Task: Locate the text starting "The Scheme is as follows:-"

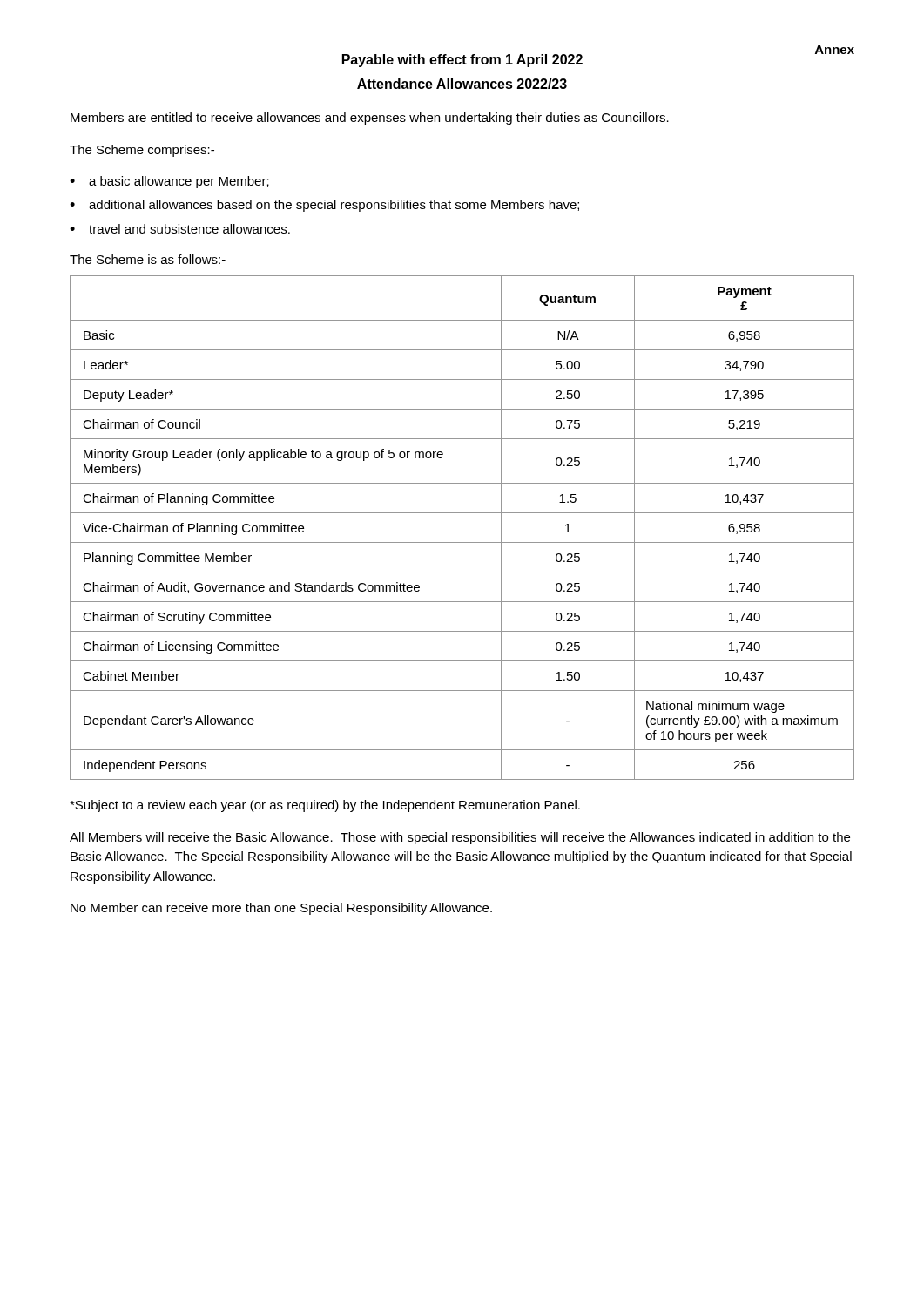Action: (x=148, y=259)
